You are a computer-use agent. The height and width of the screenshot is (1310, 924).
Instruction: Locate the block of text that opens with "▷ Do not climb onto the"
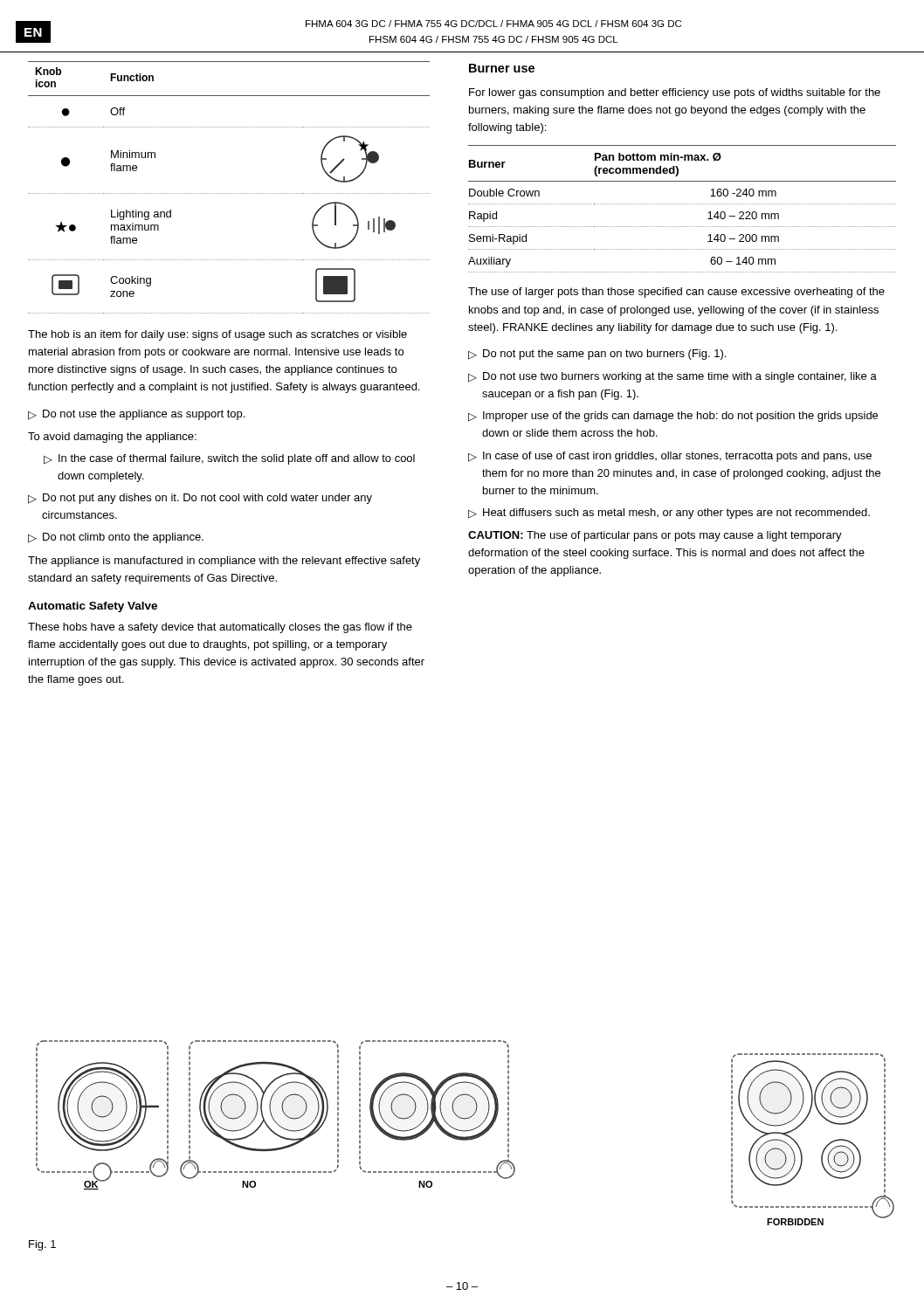pos(116,538)
